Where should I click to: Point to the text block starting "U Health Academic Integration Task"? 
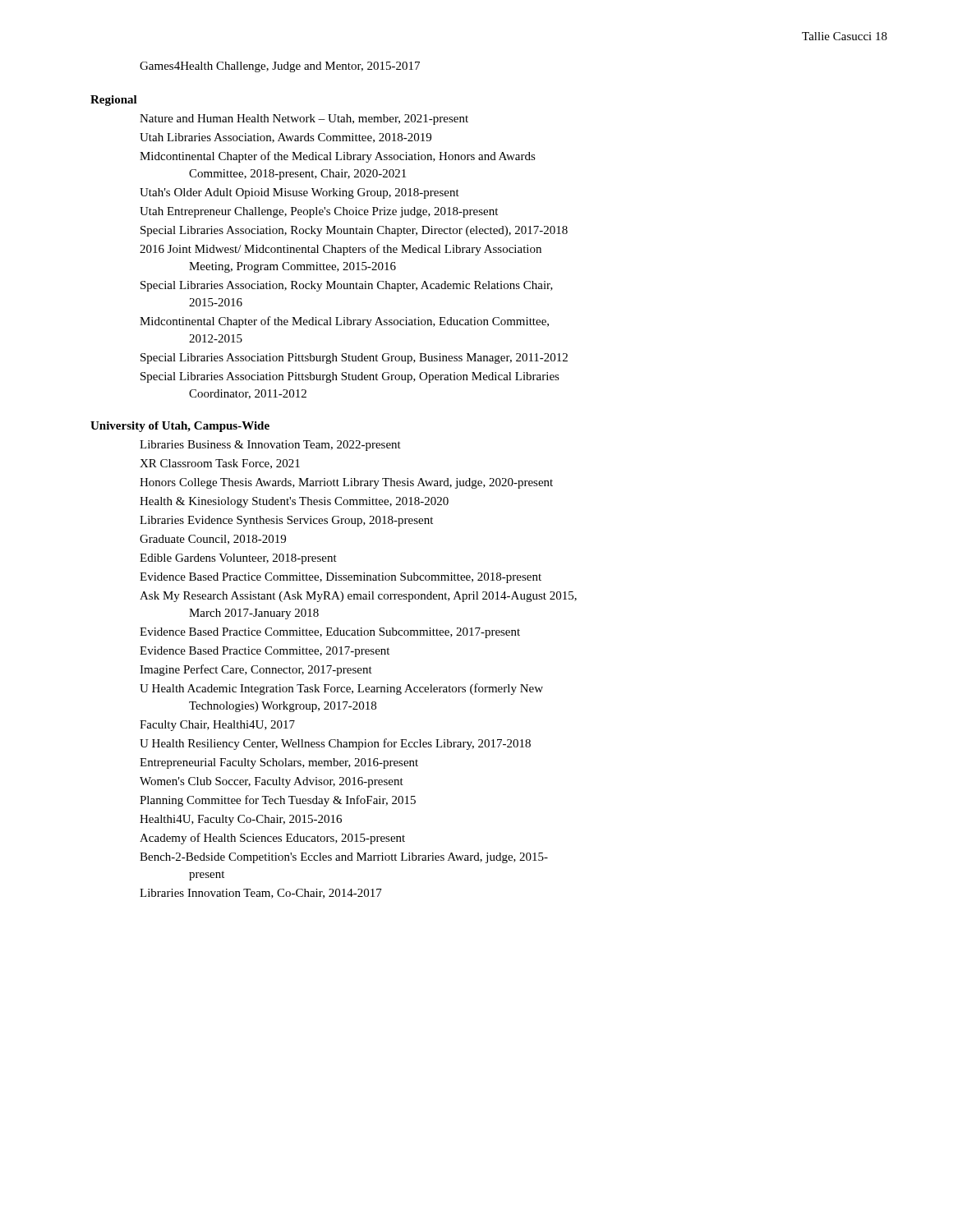point(341,697)
